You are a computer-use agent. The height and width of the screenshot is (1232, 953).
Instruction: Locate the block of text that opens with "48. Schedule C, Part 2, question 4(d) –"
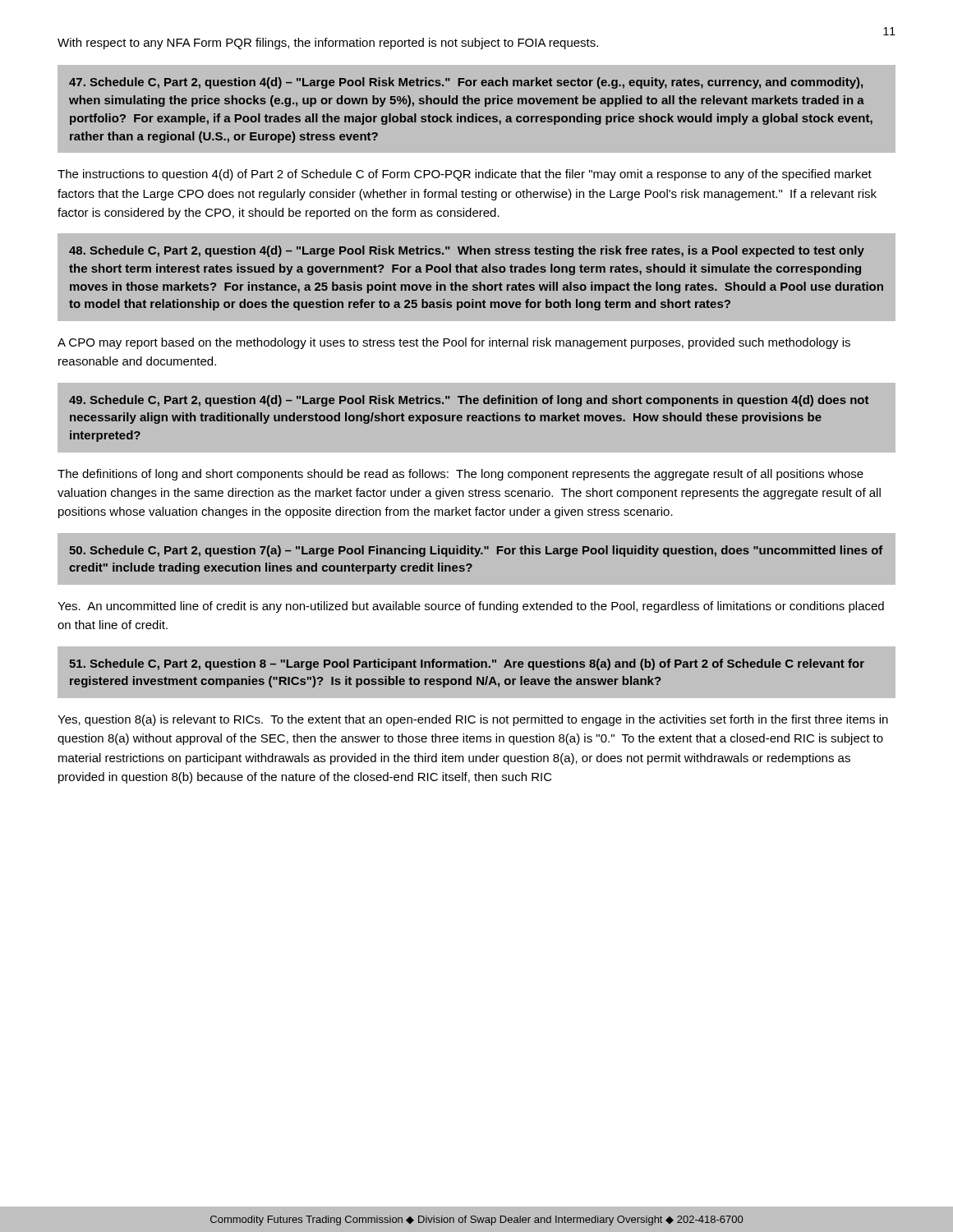[x=476, y=277]
